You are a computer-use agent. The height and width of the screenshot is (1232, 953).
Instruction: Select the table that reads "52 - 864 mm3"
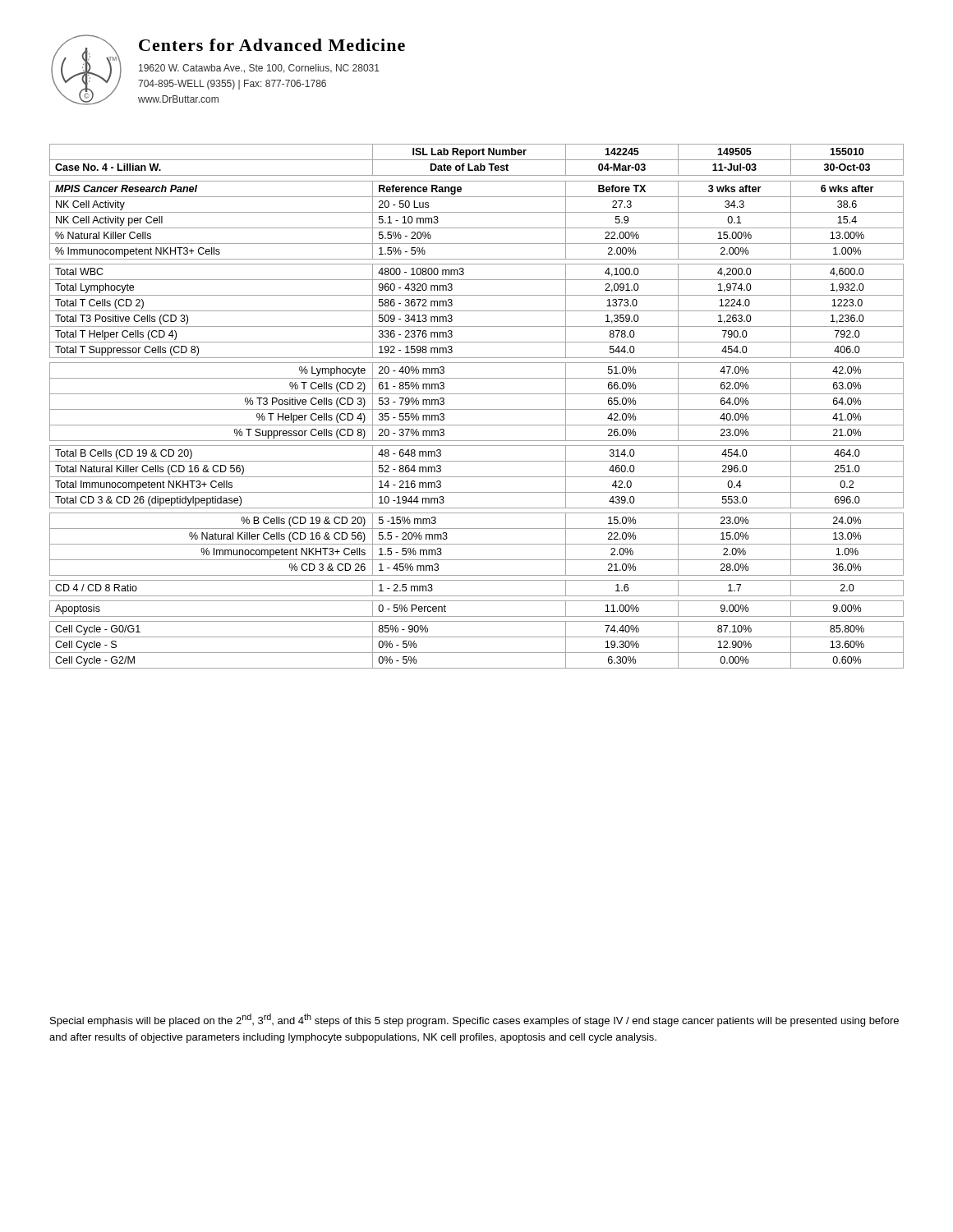point(476,406)
